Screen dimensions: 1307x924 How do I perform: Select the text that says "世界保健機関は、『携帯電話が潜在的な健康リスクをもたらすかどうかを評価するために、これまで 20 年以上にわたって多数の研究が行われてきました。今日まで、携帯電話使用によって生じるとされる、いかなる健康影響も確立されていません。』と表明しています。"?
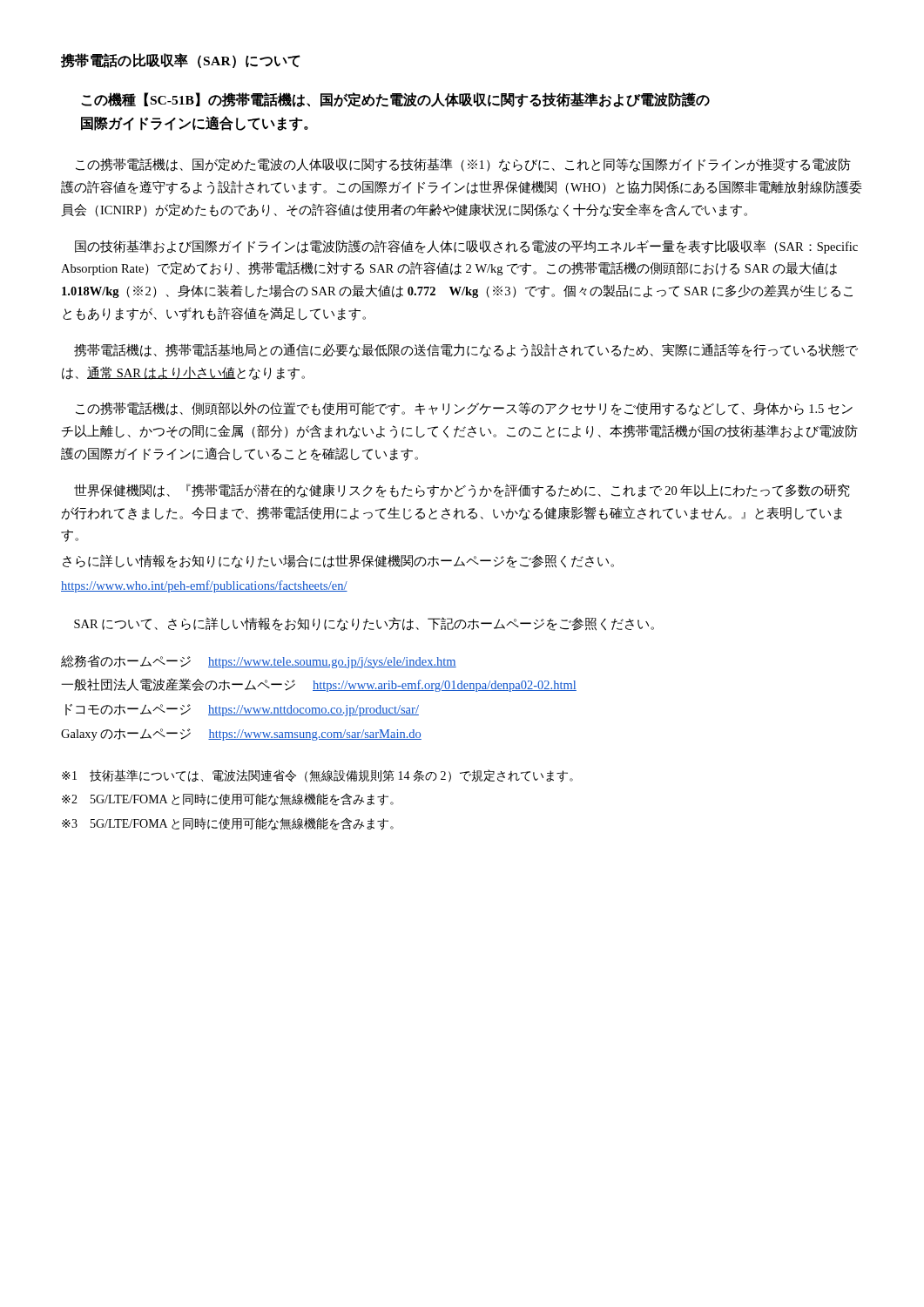pyautogui.click(x=456, y=513)
